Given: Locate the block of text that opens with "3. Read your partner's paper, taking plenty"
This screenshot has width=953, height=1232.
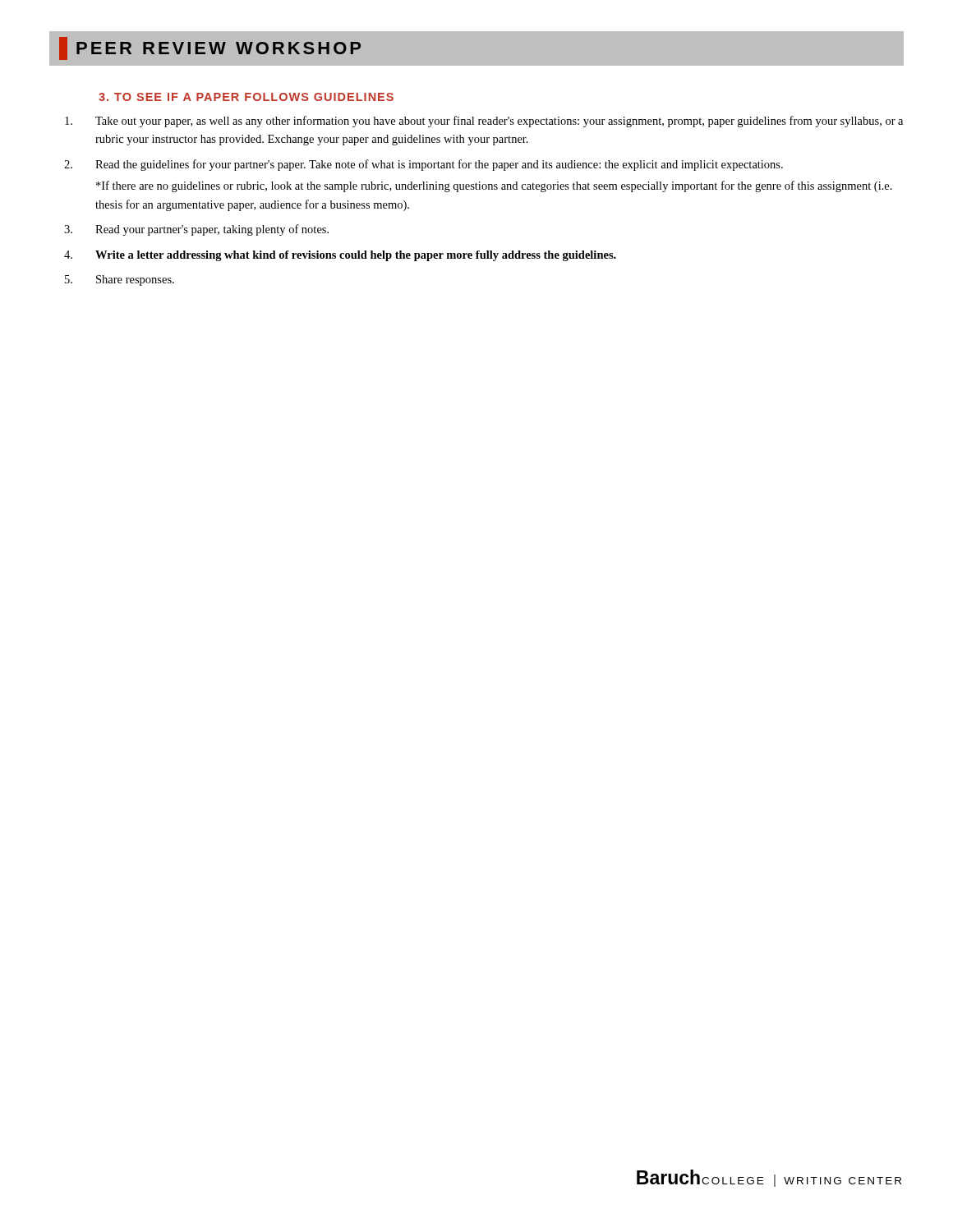Looking at the screenshot, I should 196,230.
